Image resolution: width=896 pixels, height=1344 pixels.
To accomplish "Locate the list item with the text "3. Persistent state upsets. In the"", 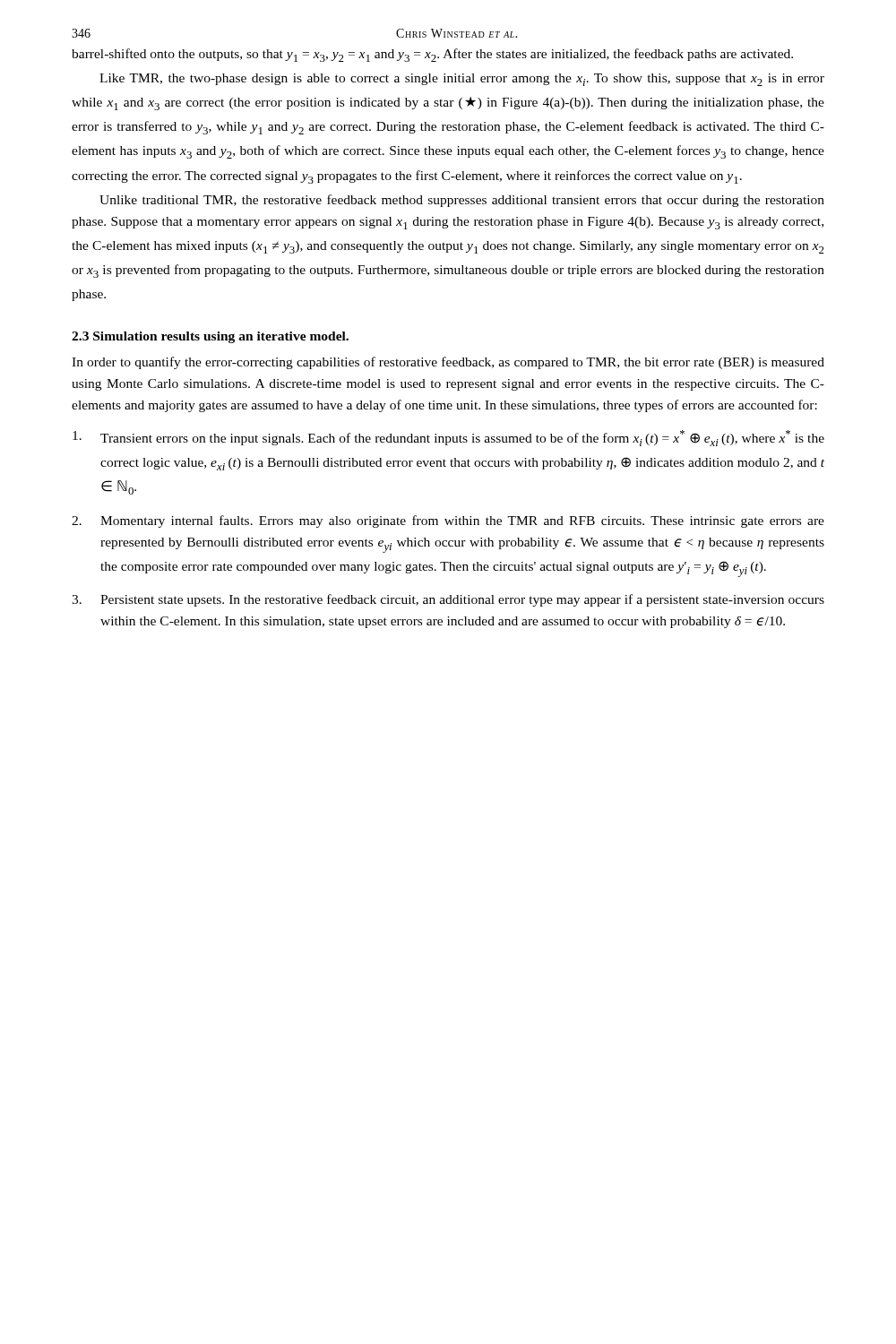I will 448,610.
